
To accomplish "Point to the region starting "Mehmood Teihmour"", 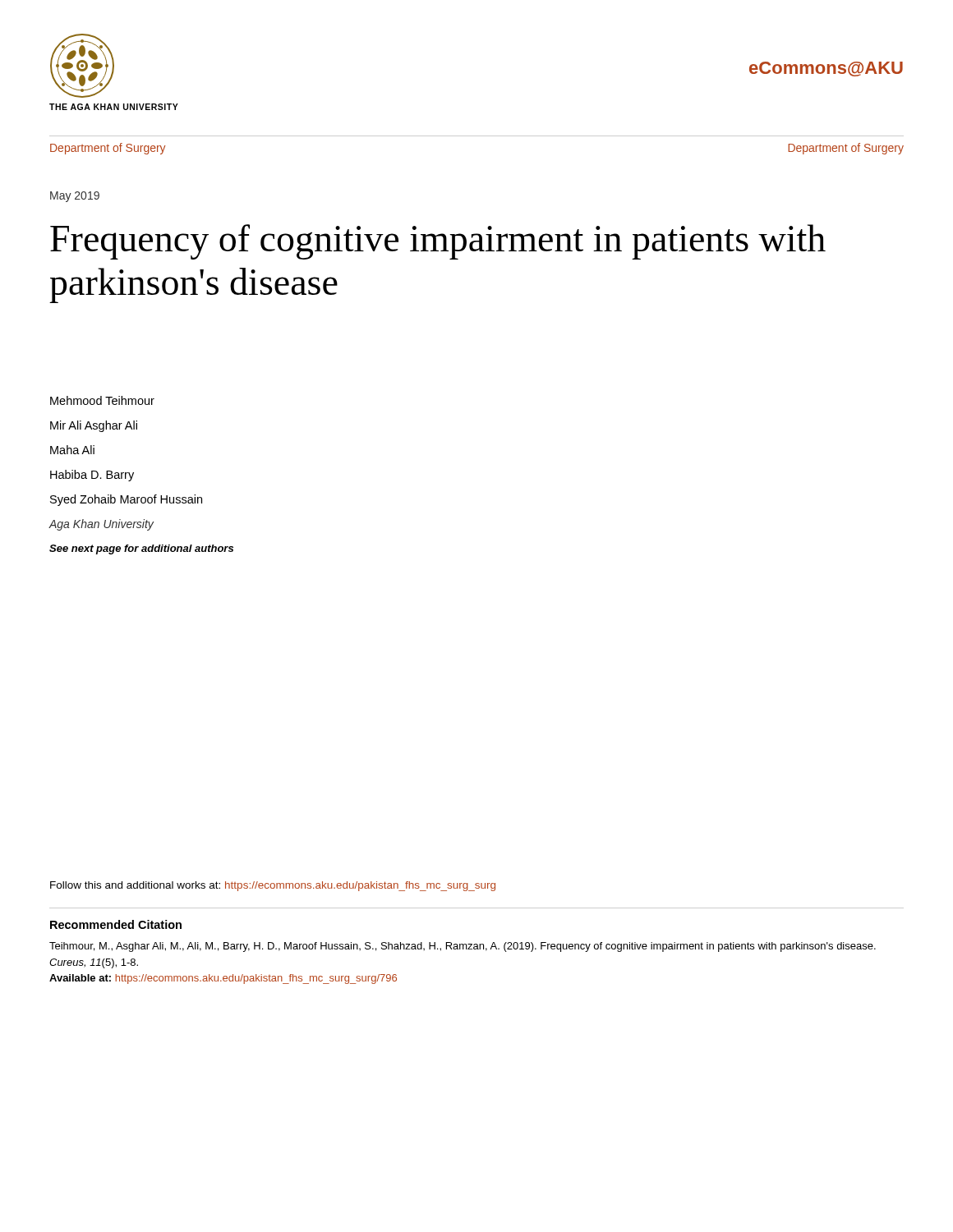I will 102,401.
